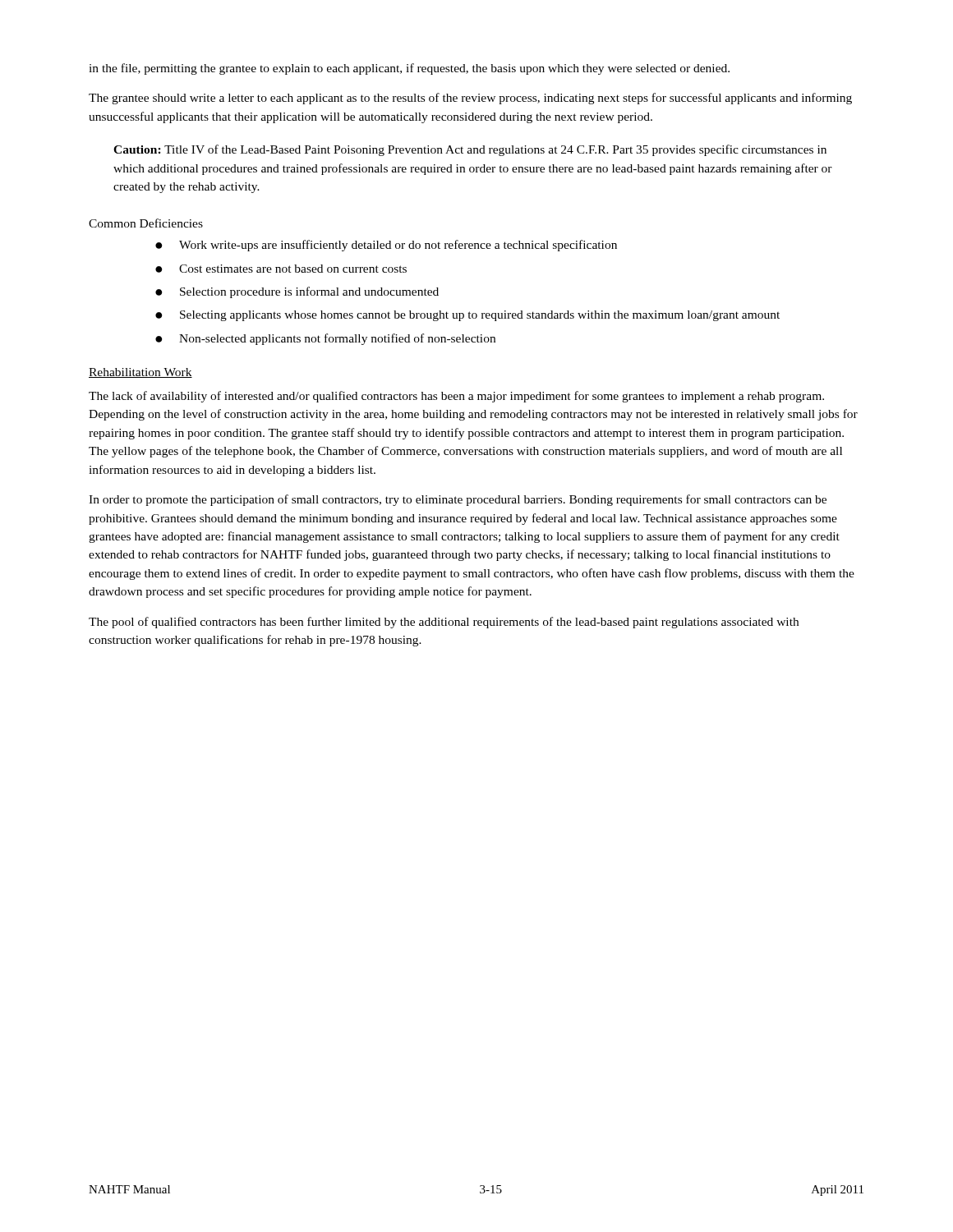Point to the element starting "● Work write-ups are"
Image resolution: width=953 pixels, height=1232 pixels.
509,246
